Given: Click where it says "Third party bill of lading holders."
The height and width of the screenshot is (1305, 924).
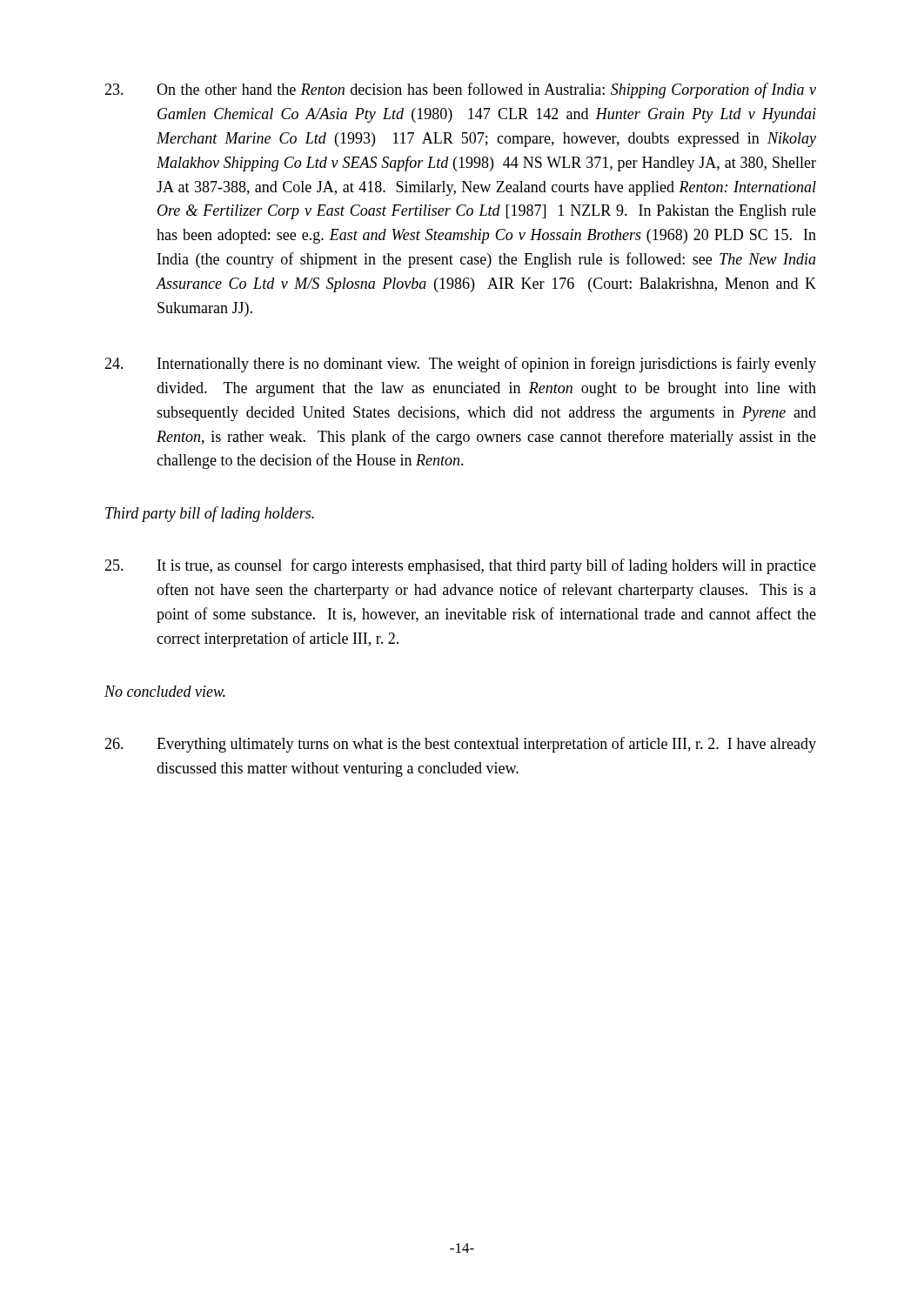Looking at the screenshot, I should (210, 514).
